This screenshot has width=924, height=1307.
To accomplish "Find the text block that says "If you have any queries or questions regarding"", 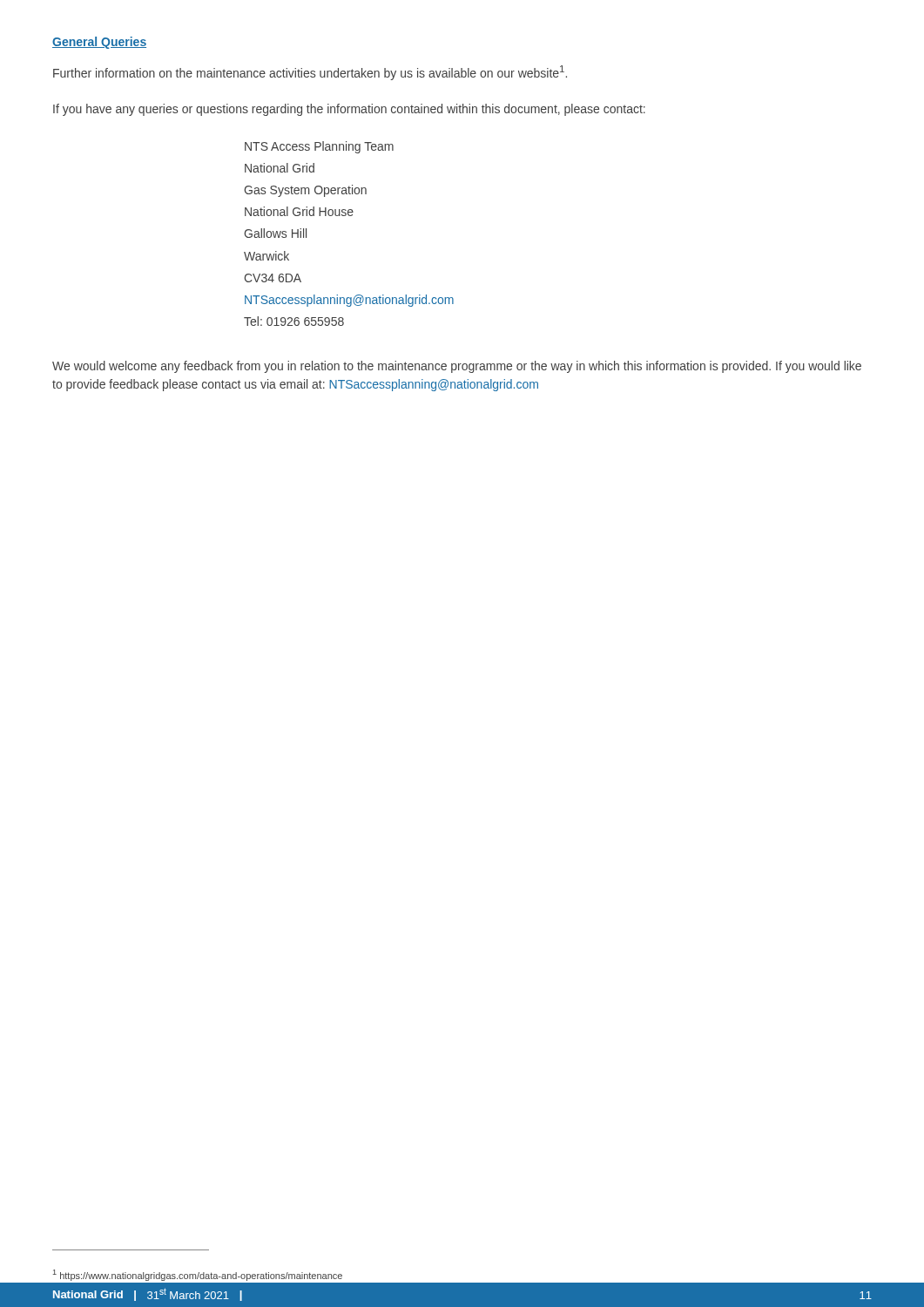I will pyautogui.click(x=349, y=109).
